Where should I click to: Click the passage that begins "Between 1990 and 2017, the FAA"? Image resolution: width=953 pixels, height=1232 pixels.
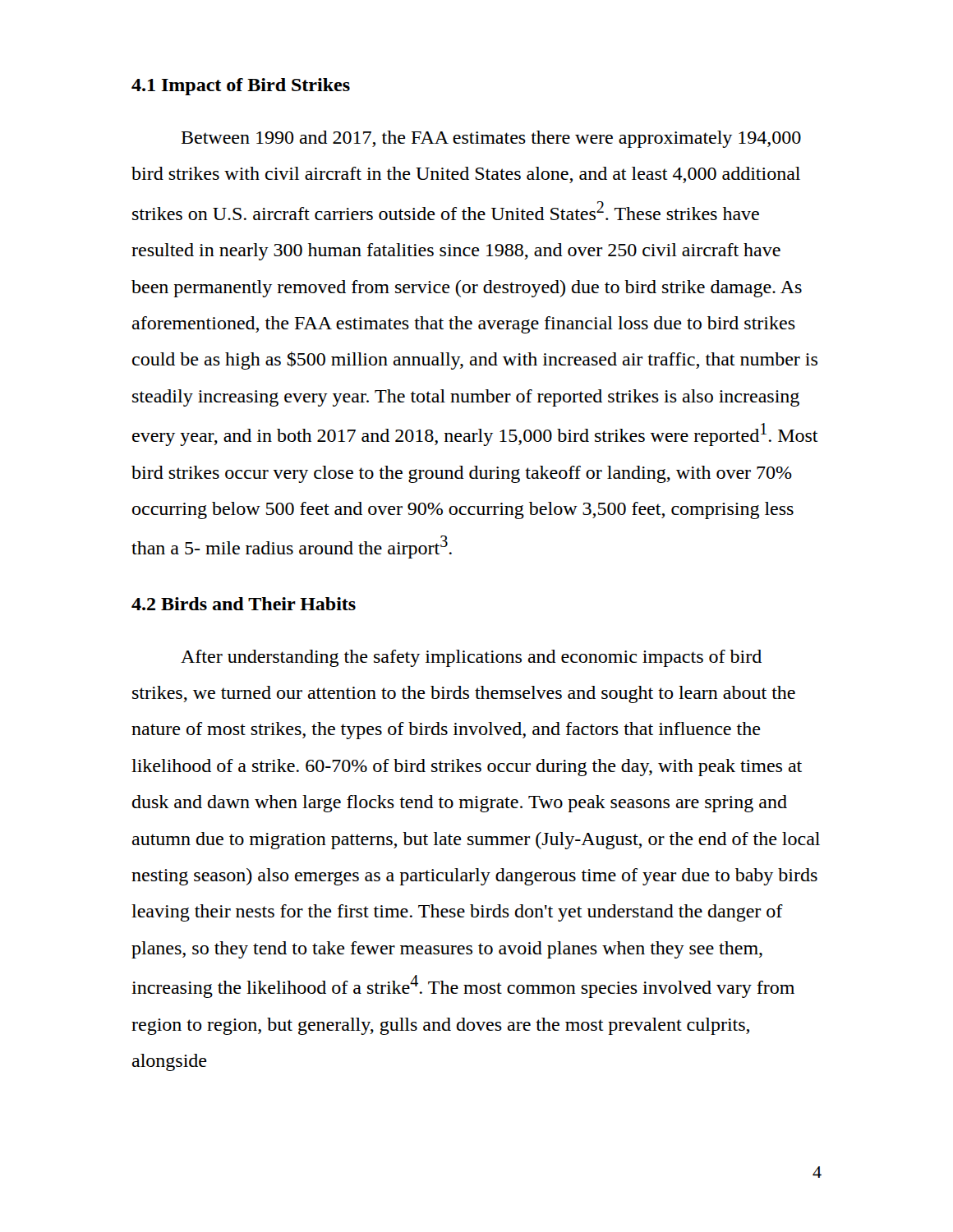491,139
